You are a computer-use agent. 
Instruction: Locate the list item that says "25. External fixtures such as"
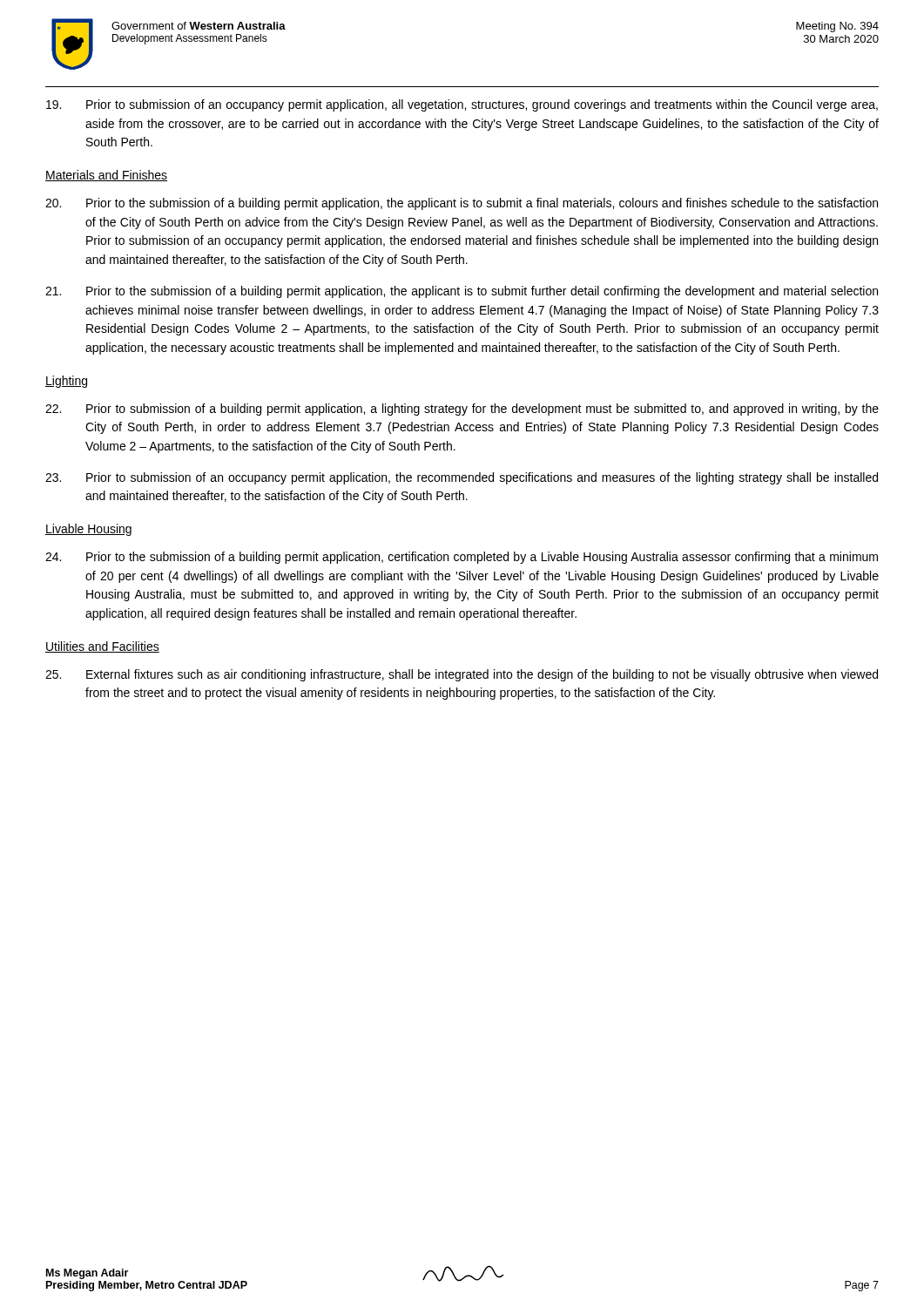click(462, 684)
